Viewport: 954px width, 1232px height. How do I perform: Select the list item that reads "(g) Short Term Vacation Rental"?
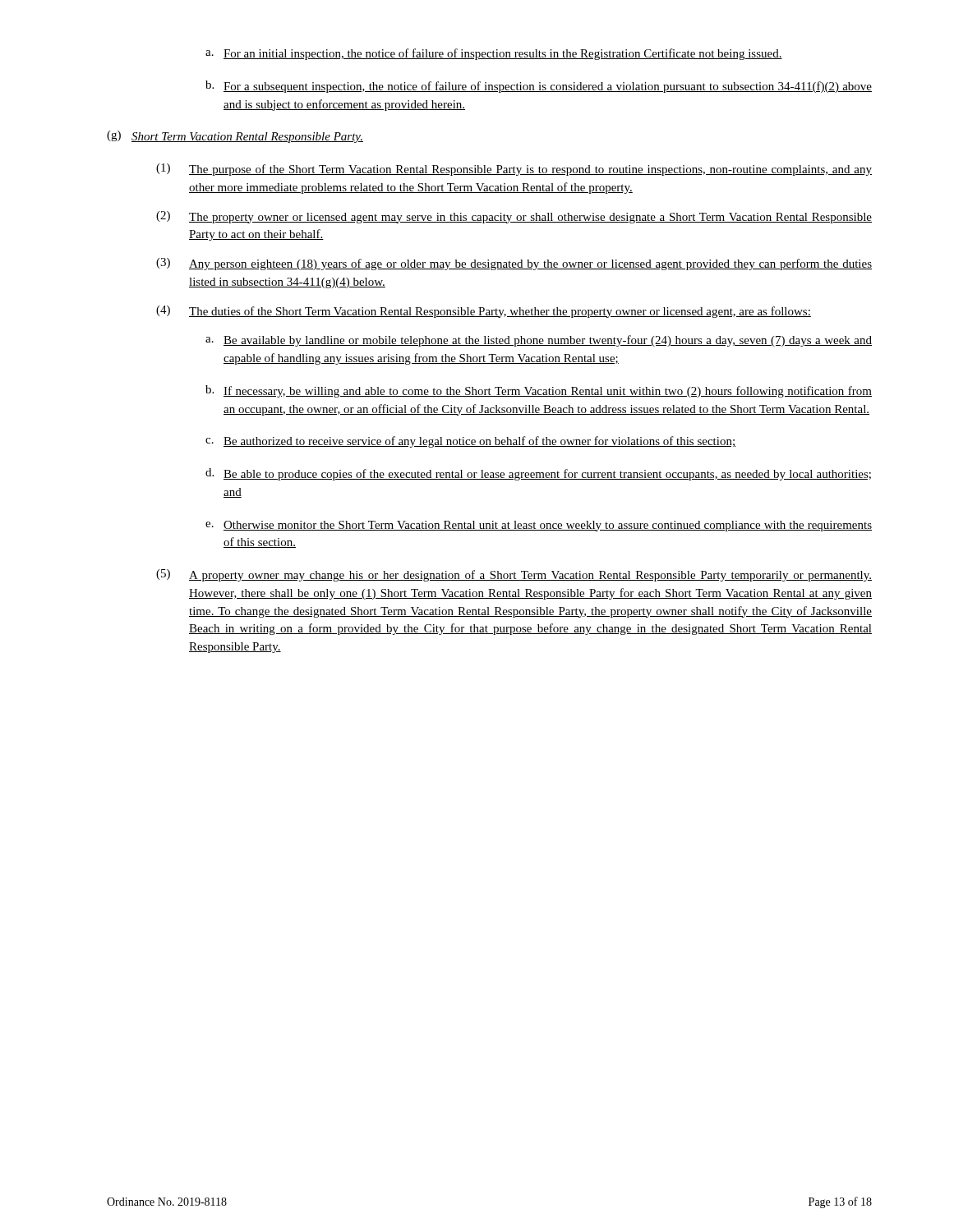click(x=235, y=137)
